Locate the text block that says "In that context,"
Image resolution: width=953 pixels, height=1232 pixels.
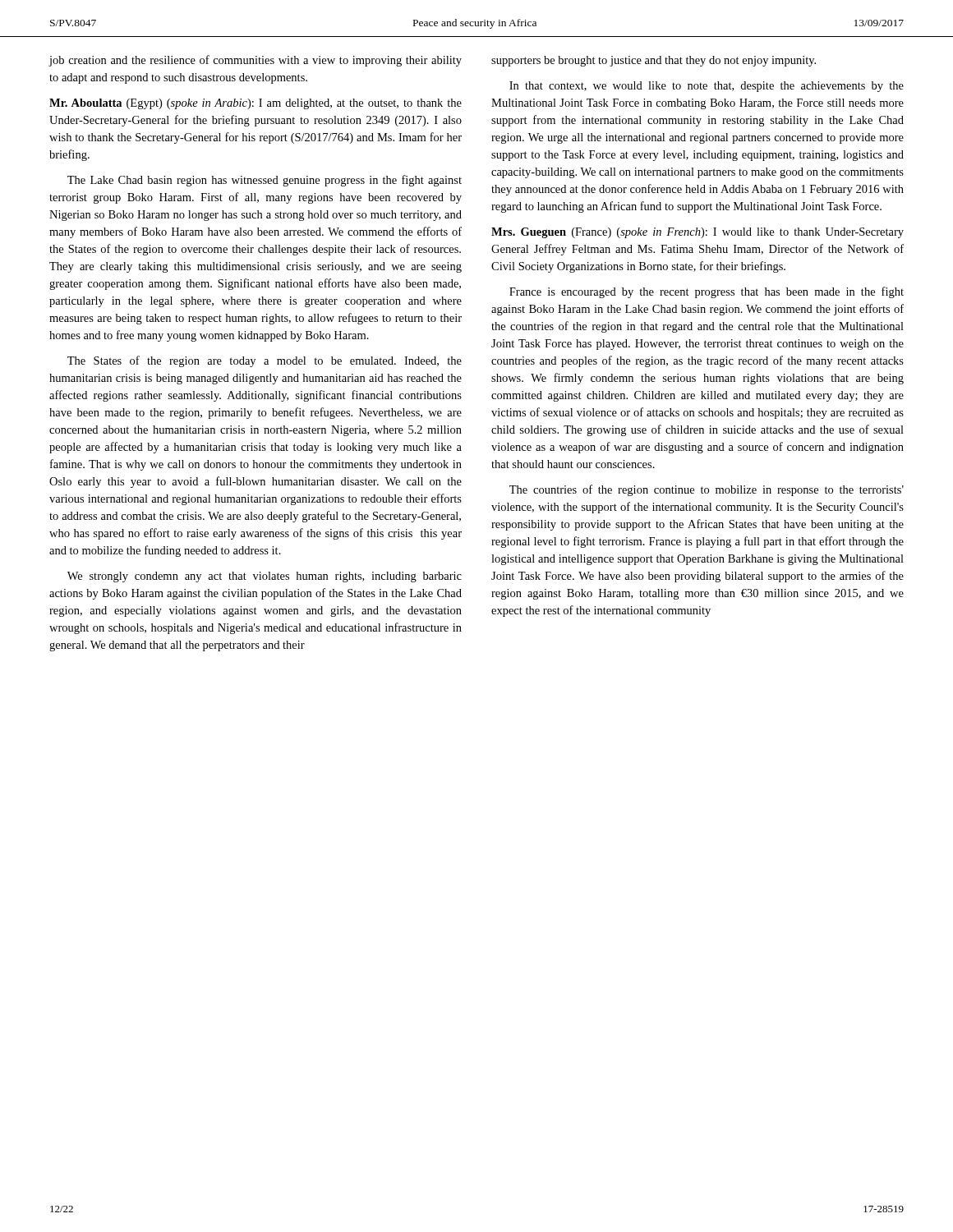[x=698, y=145]
